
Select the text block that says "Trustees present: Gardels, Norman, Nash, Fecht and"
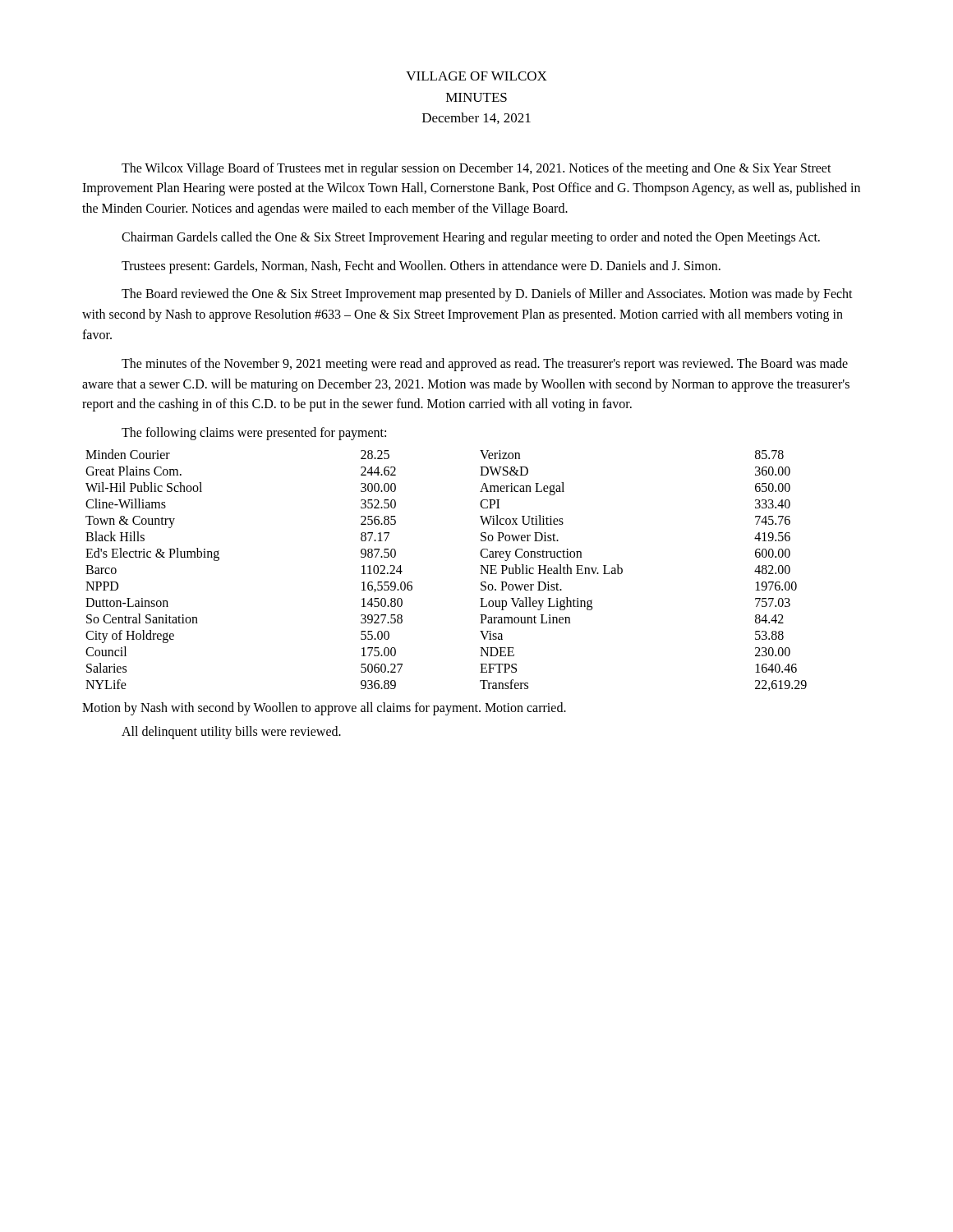point(421,265)
